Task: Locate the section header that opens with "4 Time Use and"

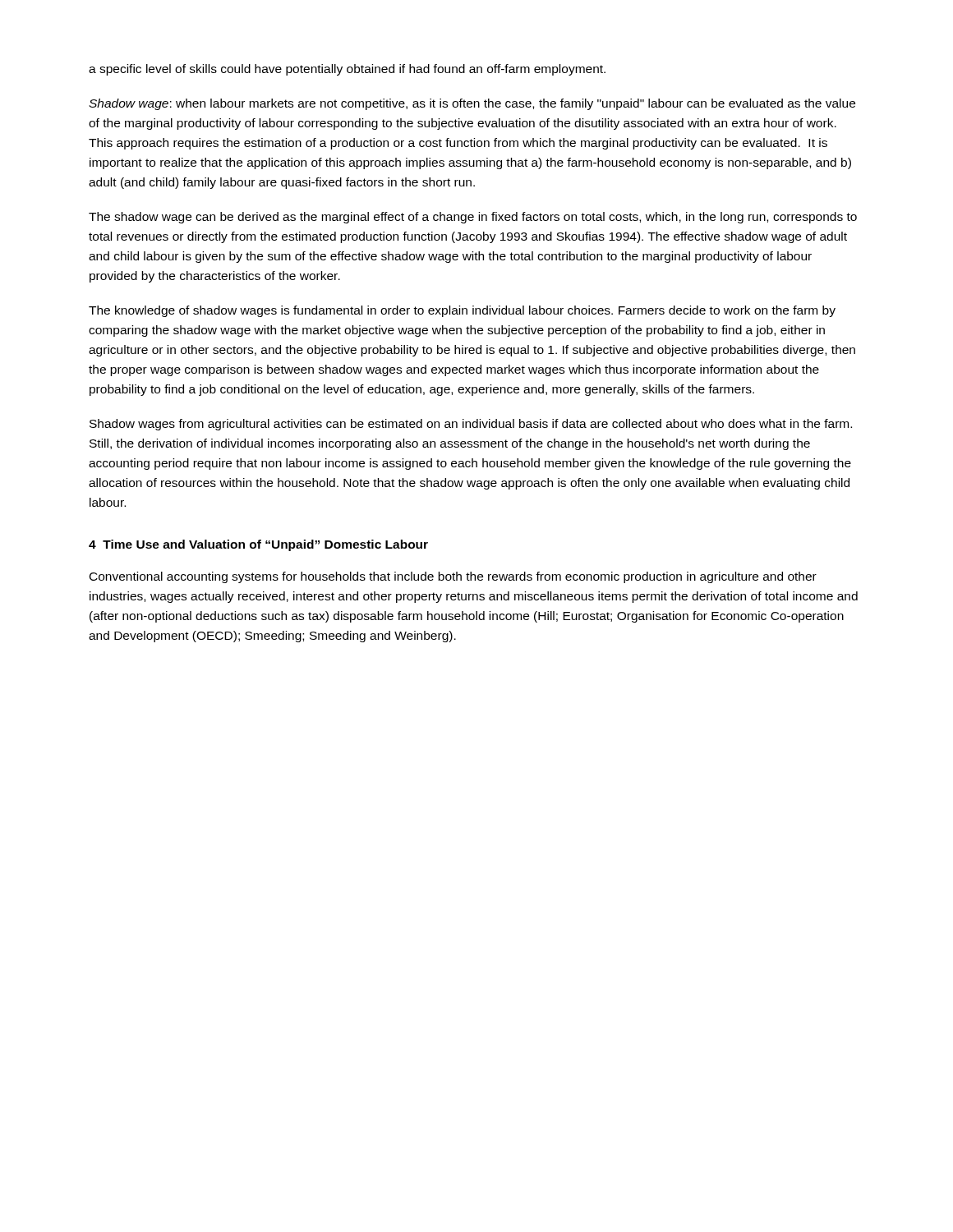Action: point(258,544)
